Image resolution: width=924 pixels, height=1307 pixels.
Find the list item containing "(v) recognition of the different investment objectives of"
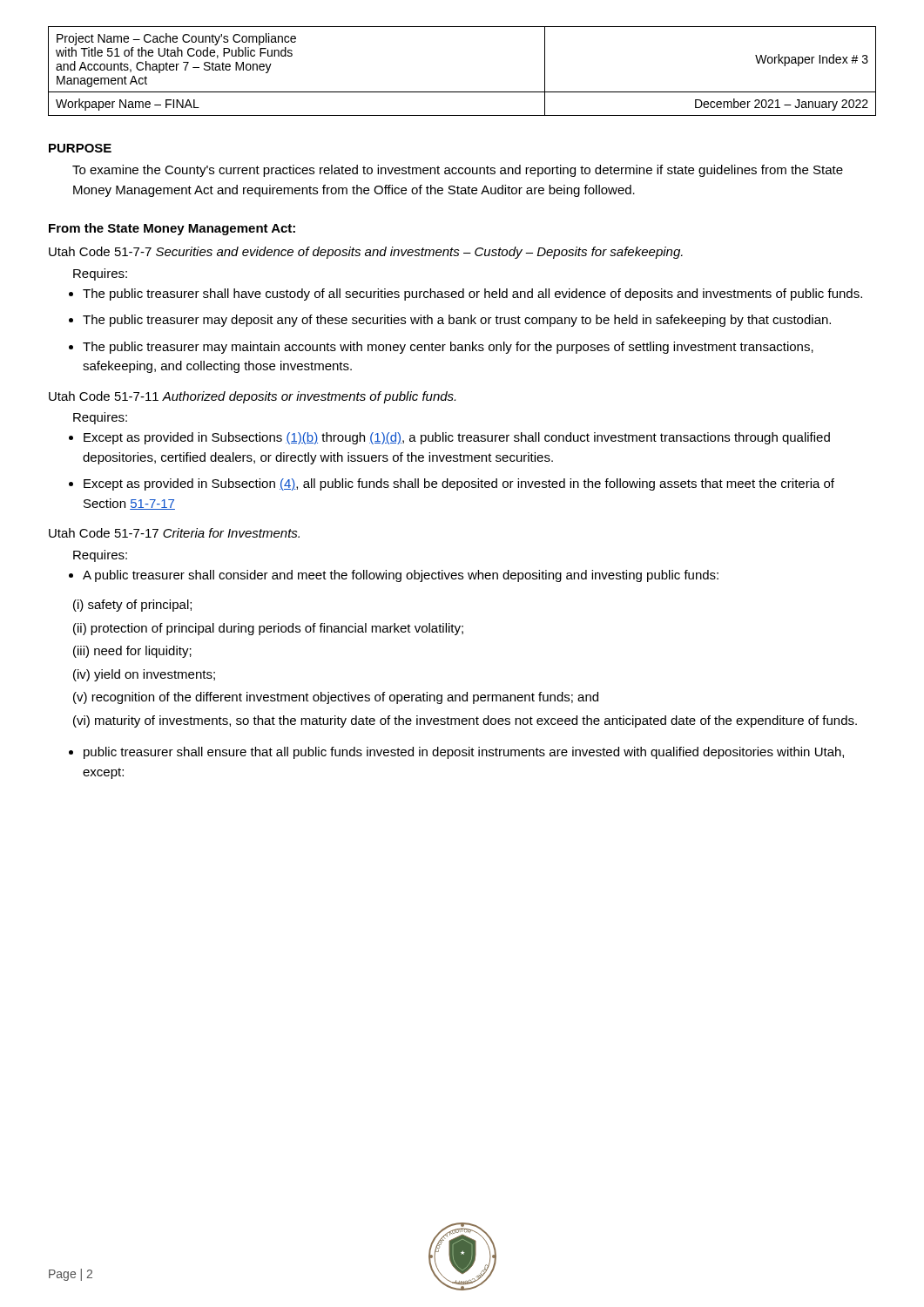(x=336, y=697)
